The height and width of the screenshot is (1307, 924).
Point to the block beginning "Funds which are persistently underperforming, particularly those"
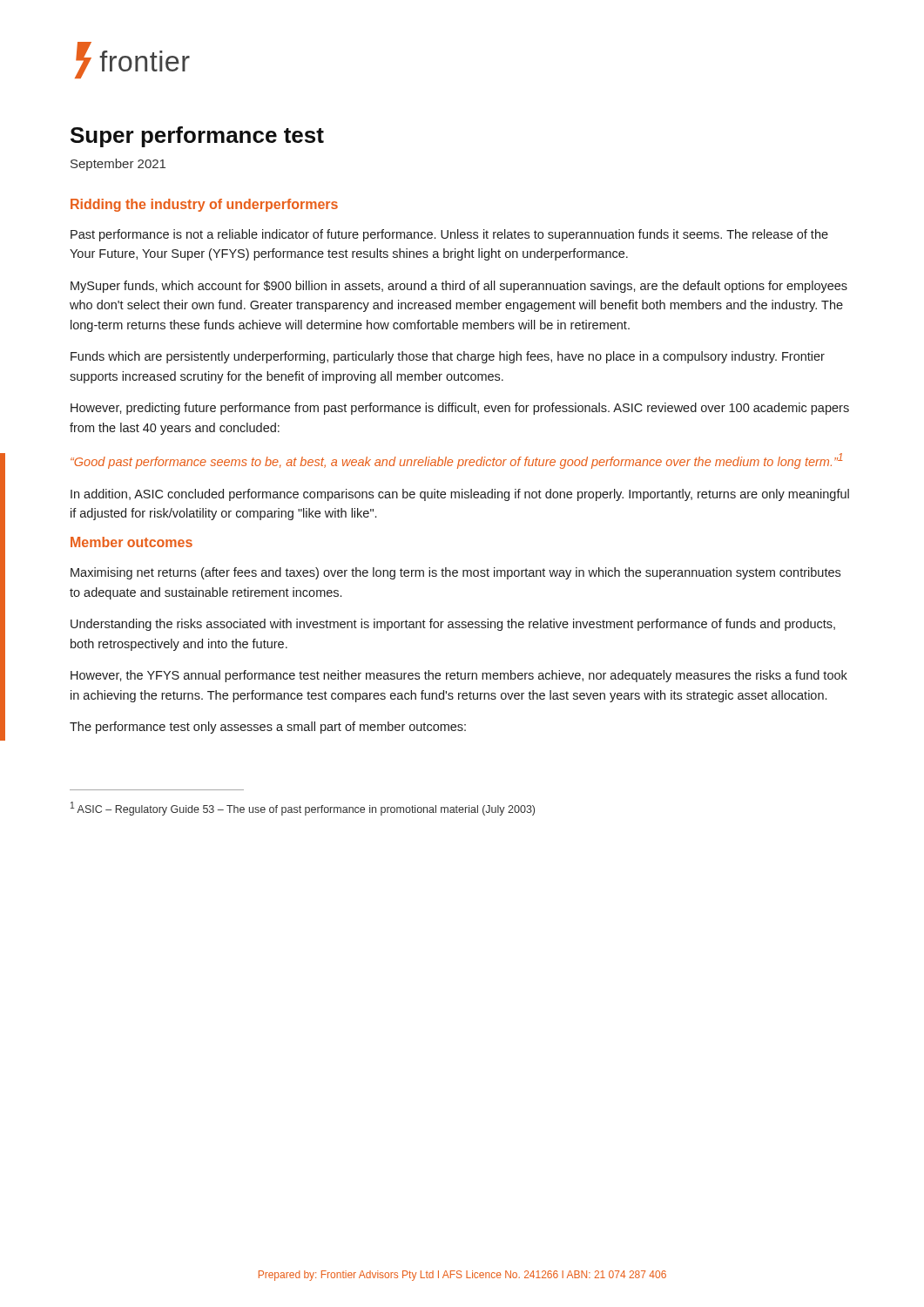[x=462, y=367]
